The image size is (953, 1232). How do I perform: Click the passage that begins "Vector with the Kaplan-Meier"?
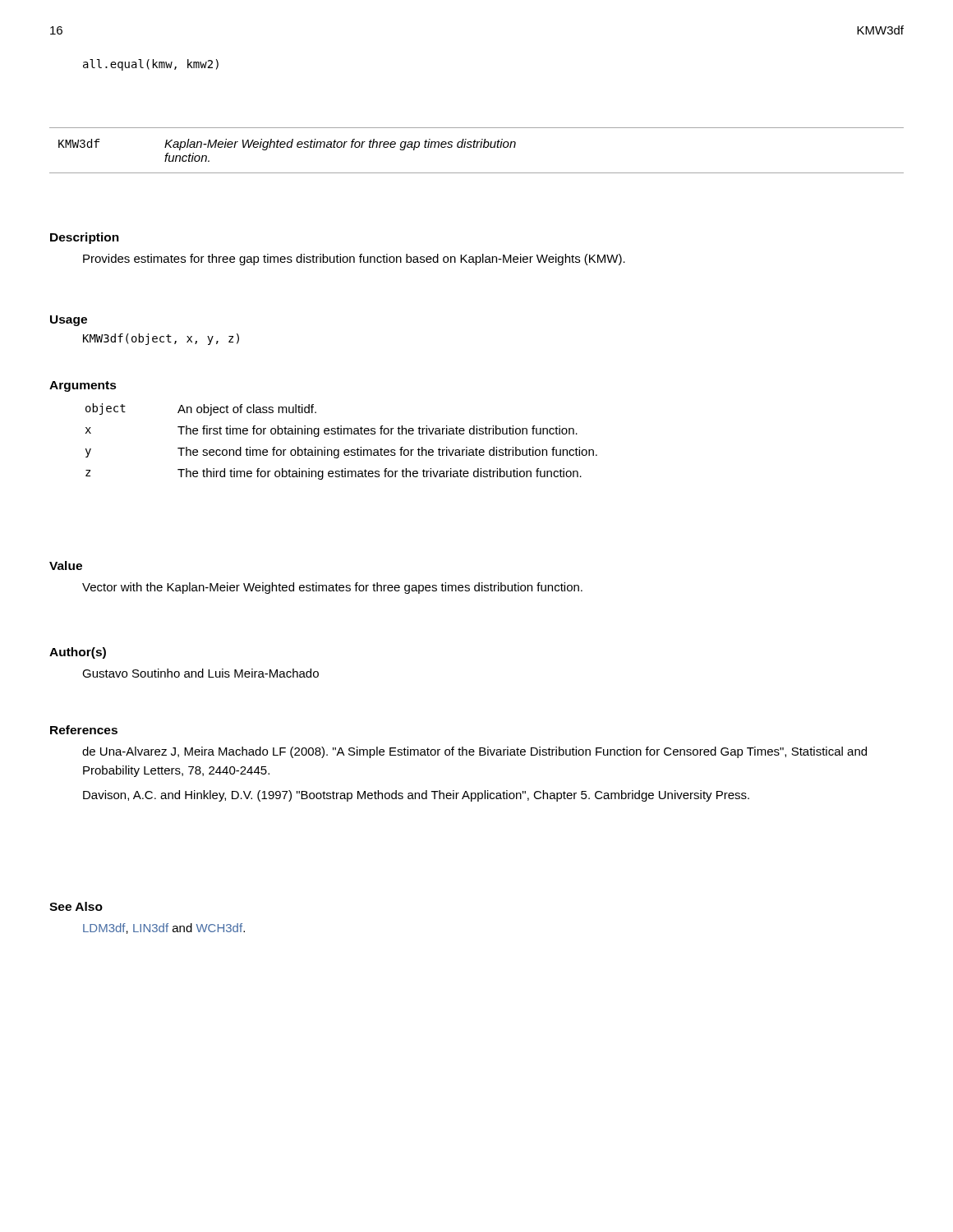(333, 587)
